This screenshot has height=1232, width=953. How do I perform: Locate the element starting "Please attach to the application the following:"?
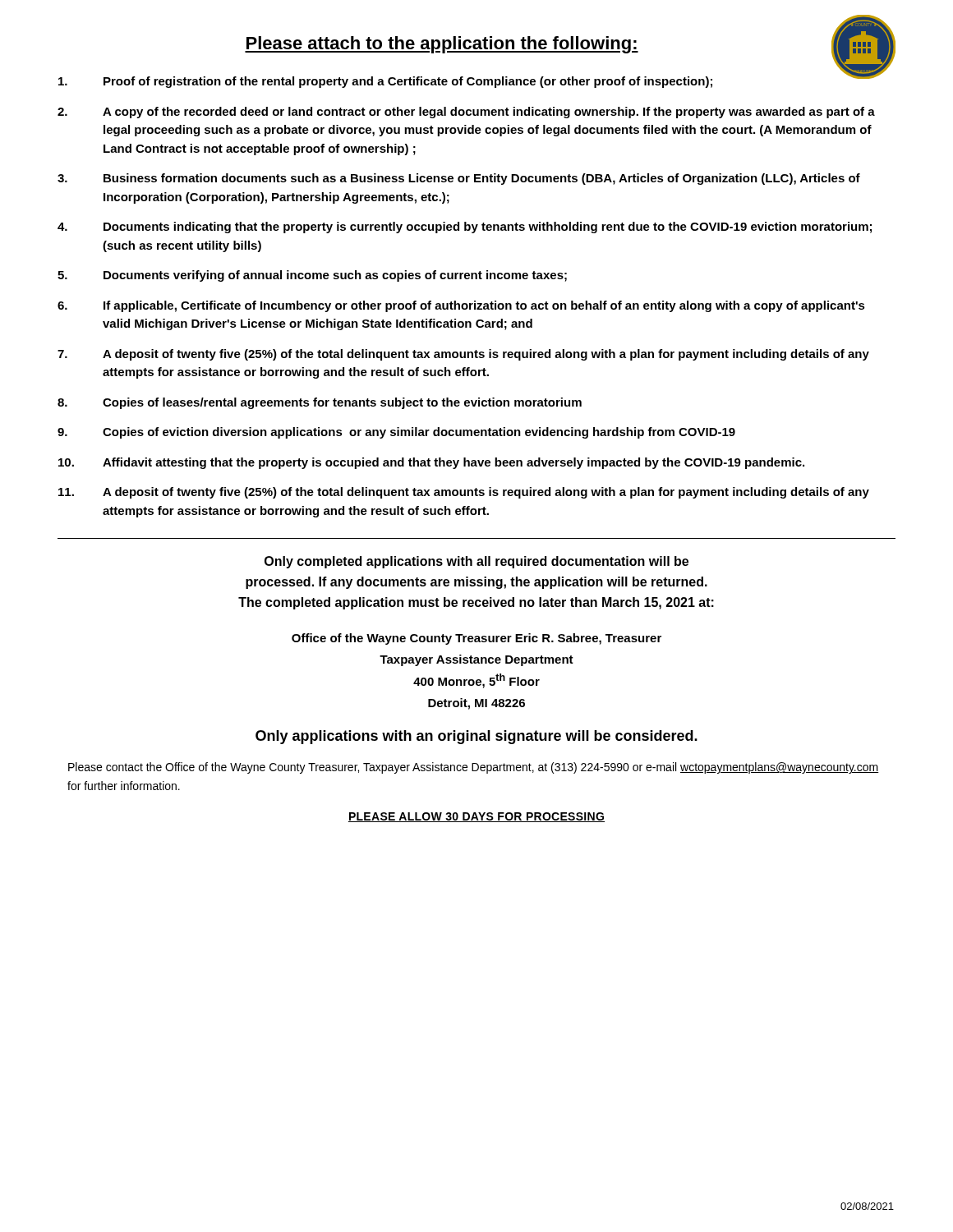(442, 44)
